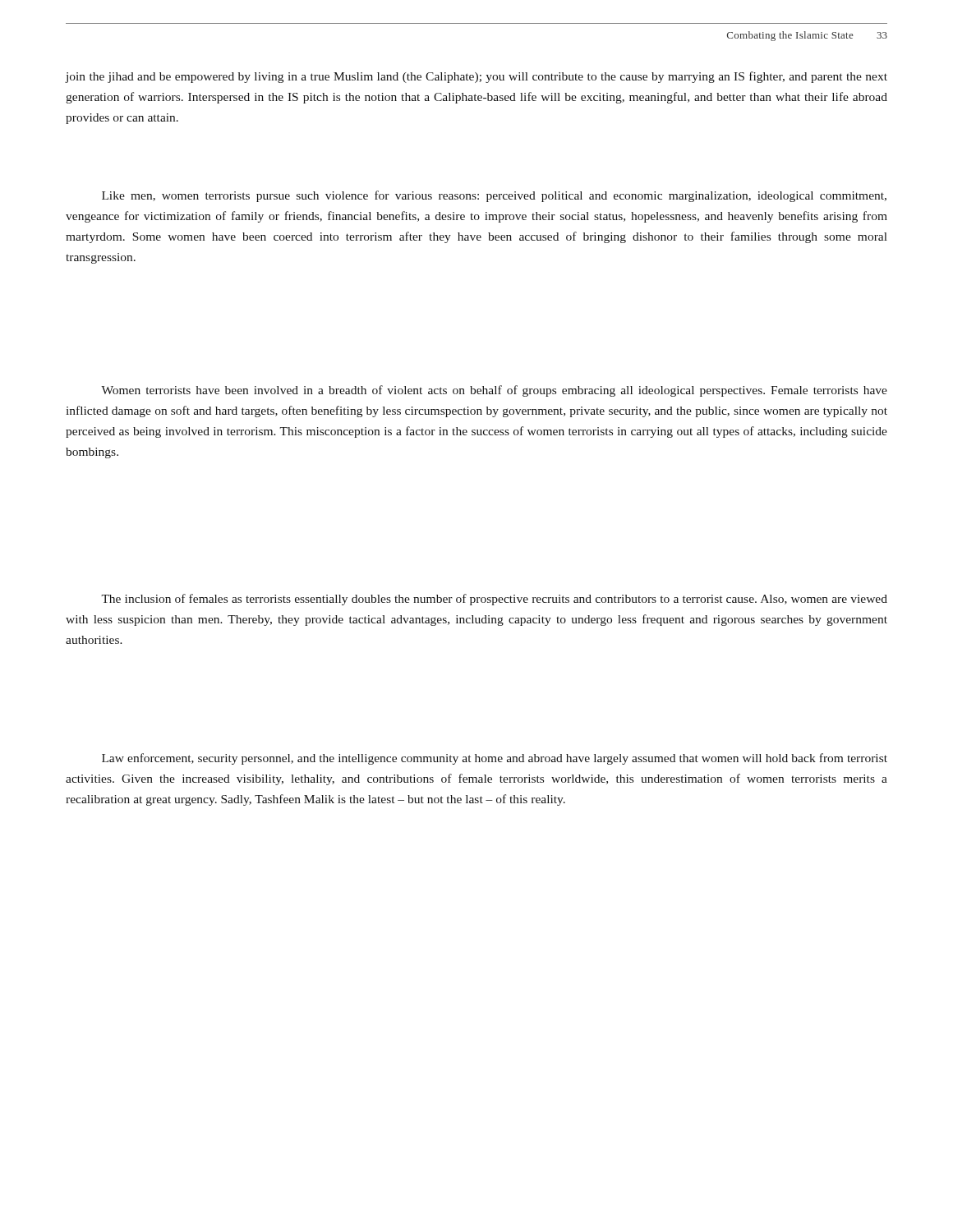Navigate to the block starting "join the jihad and be empowered by"
Image resolution: width=953 pixels, height=1232 pixels.
tap(476, 97)
